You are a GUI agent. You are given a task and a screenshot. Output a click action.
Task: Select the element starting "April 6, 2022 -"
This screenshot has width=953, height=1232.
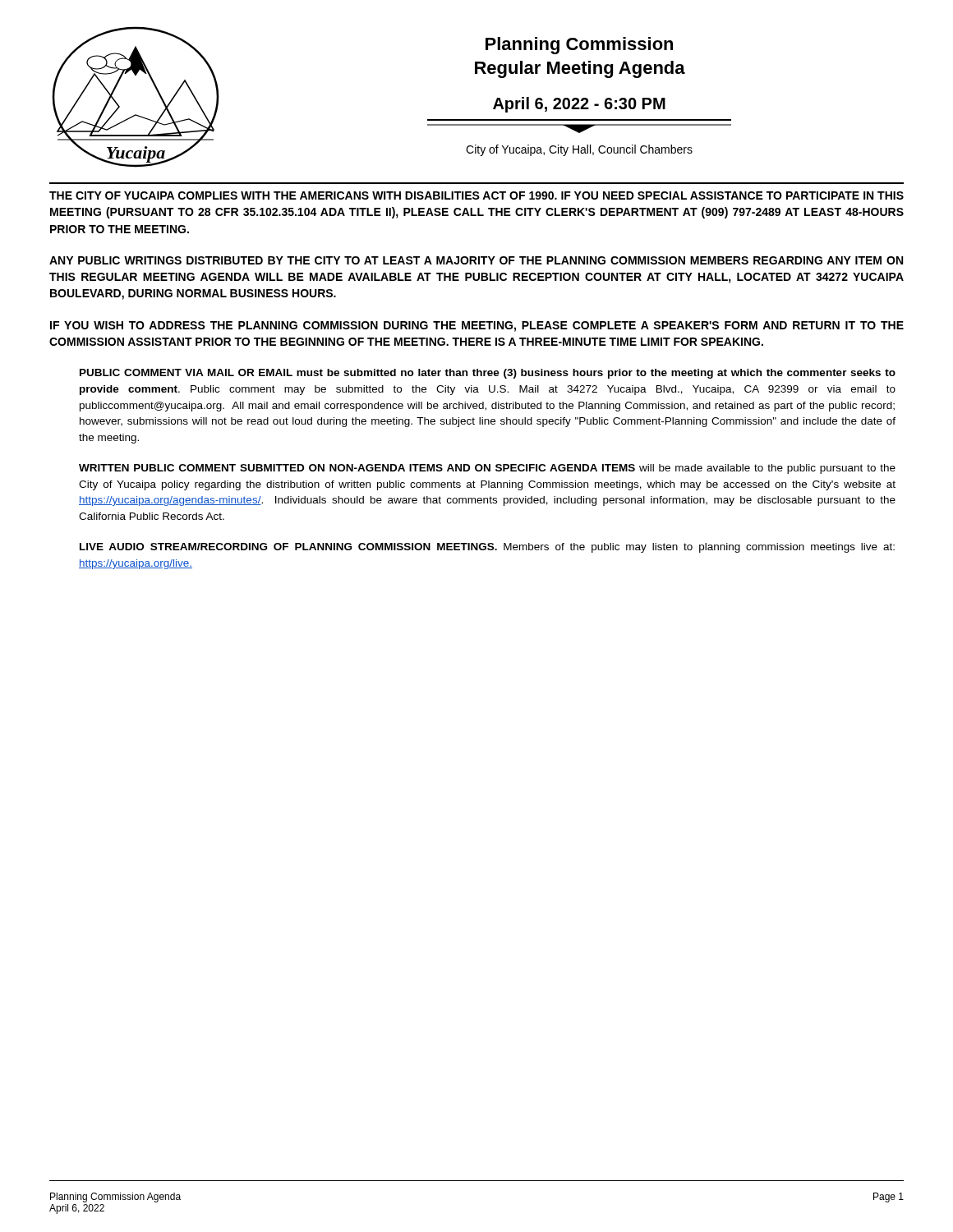pos(579,104)
